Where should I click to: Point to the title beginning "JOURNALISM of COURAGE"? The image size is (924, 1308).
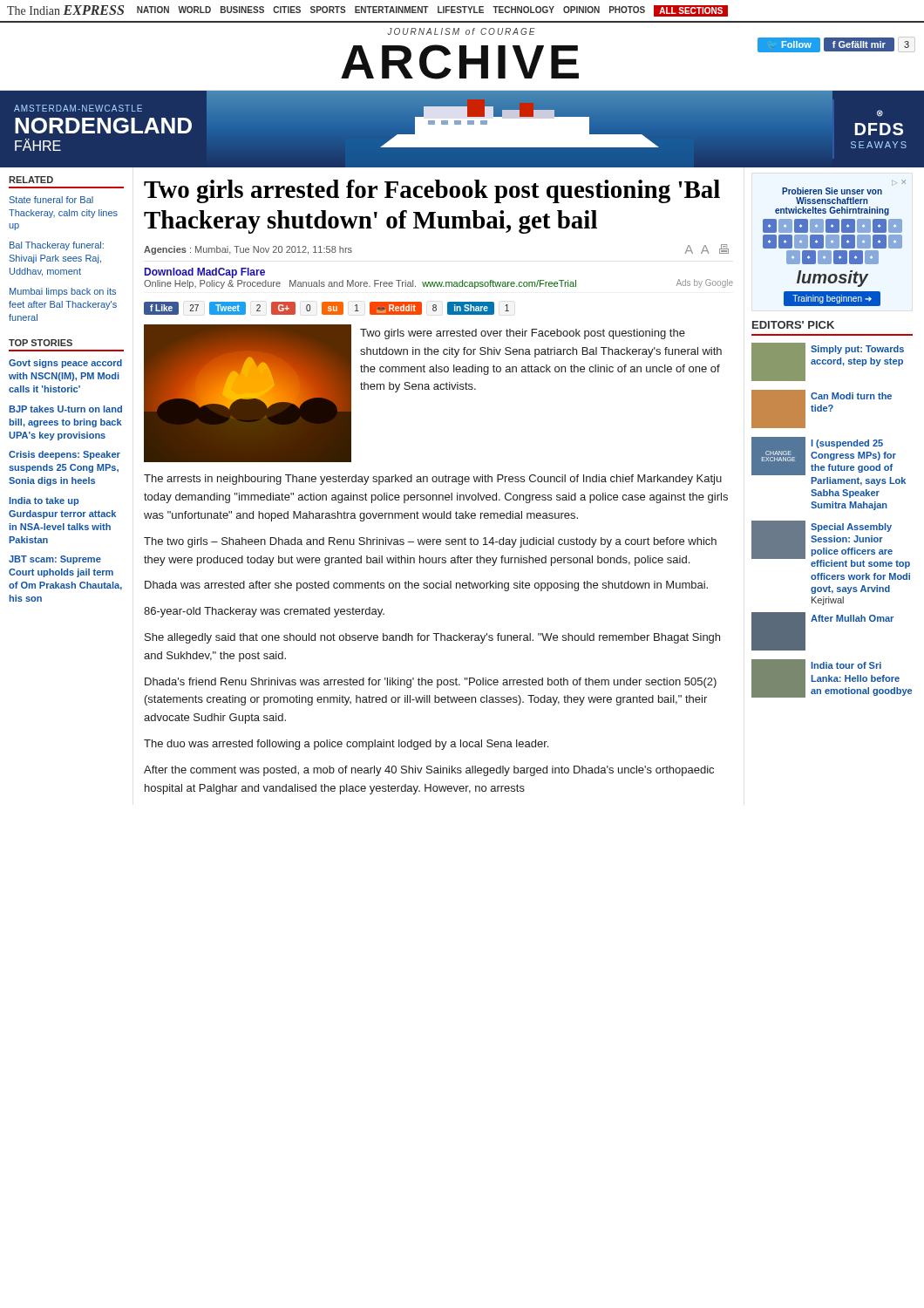(462, 58)
